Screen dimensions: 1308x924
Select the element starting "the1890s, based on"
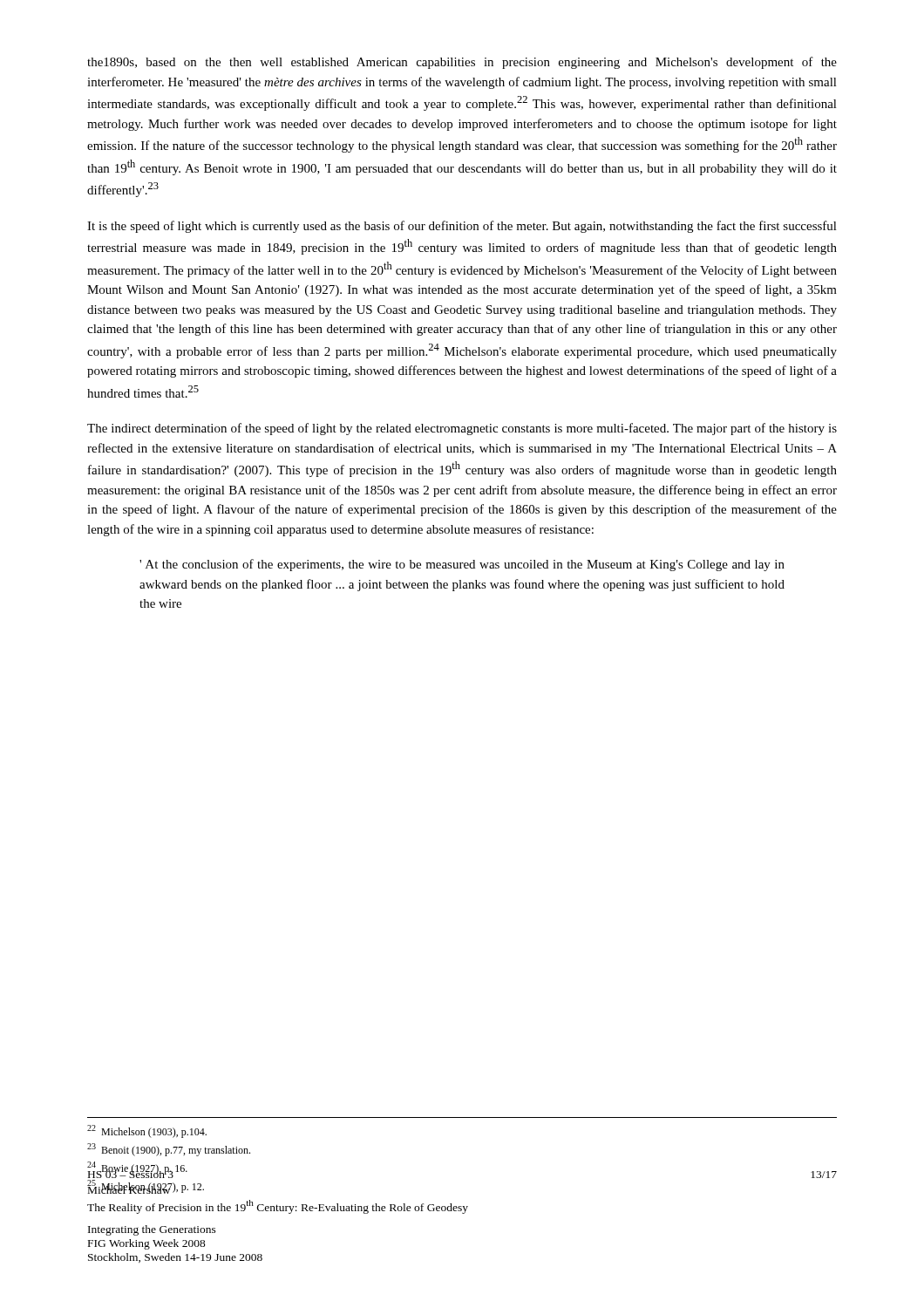[462, 126]
